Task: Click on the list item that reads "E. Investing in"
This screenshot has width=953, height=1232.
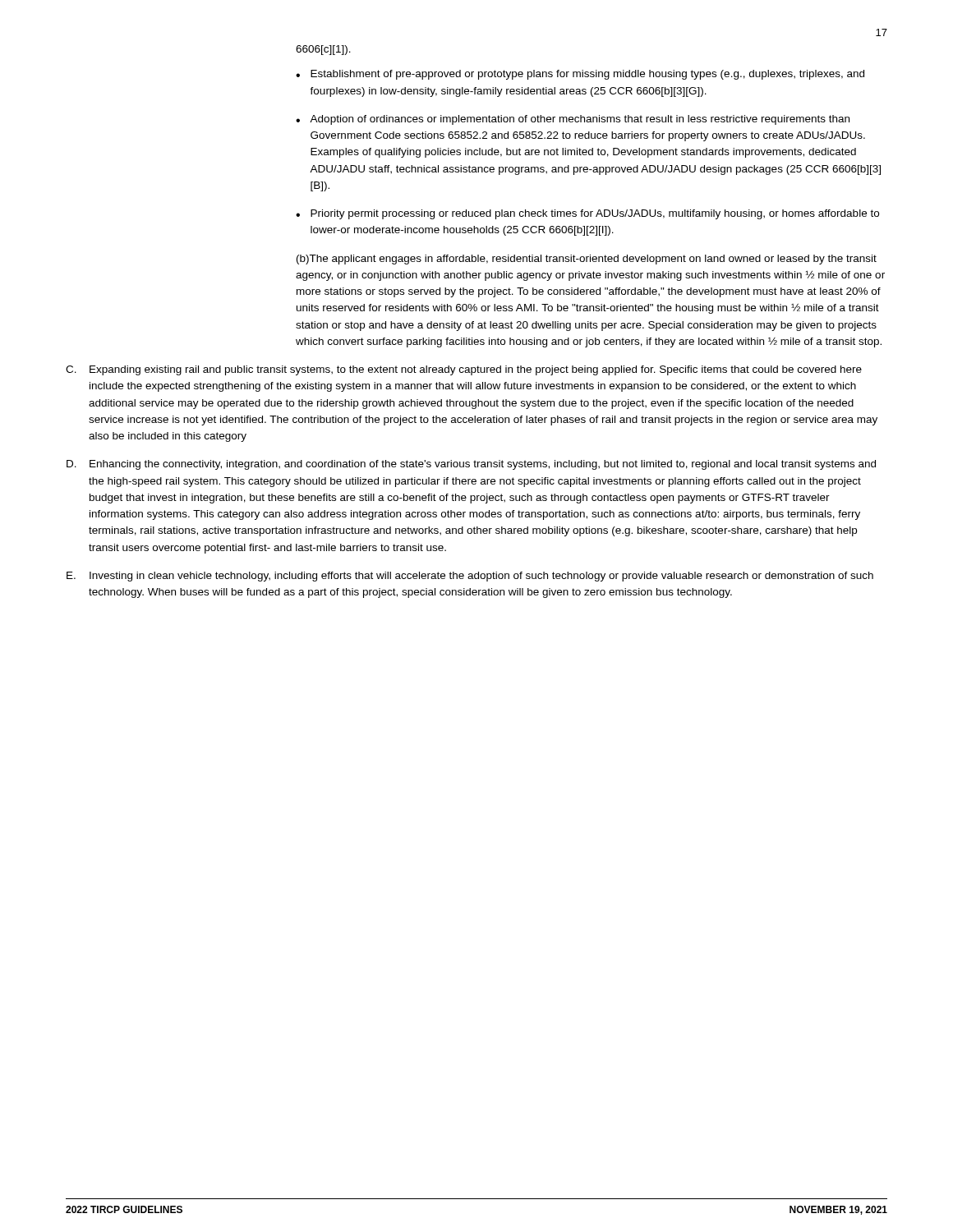Action: (476, 584)
